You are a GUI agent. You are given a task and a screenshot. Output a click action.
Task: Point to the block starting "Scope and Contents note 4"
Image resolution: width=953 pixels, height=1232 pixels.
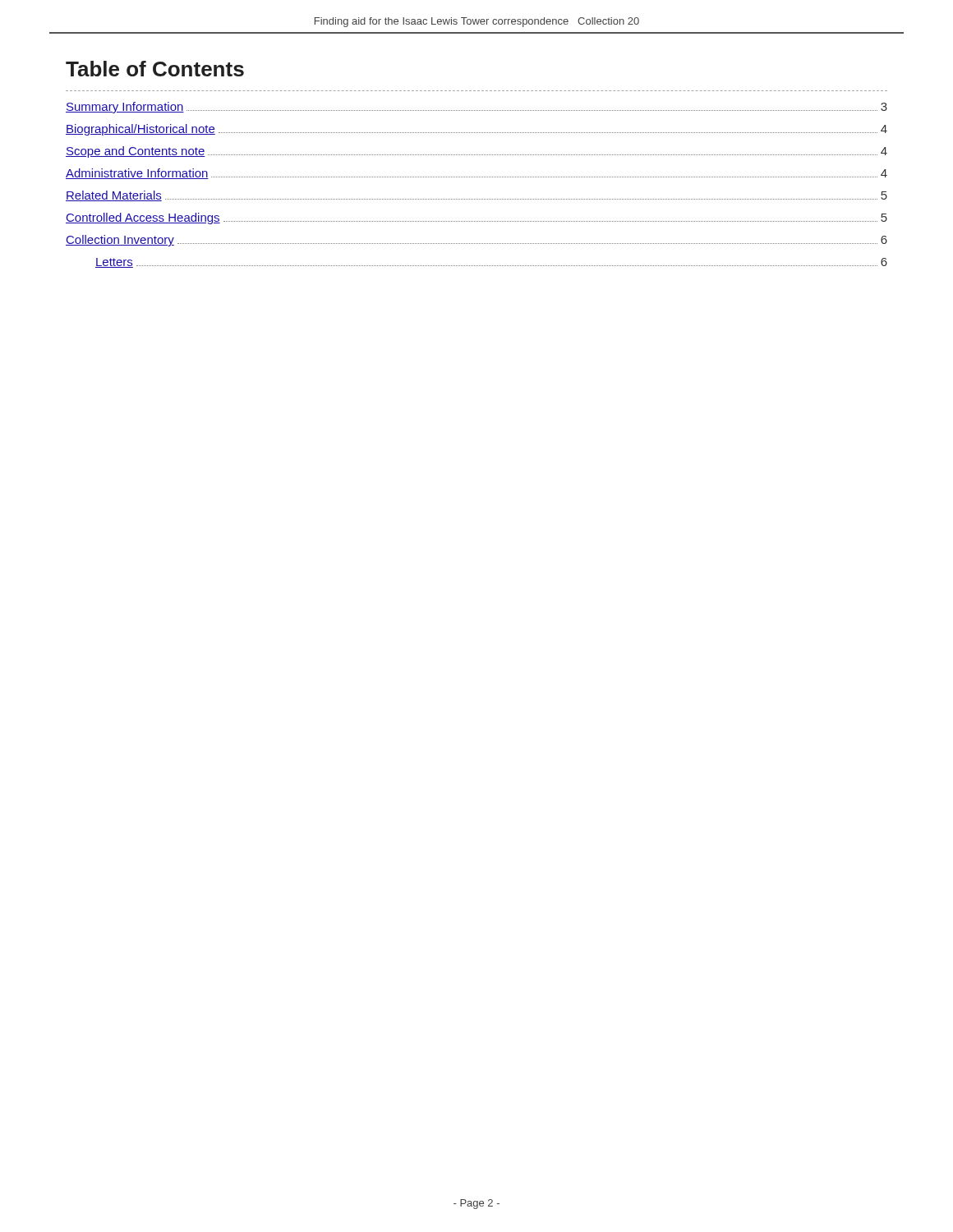pyautogui.click(x=476, y=151)
